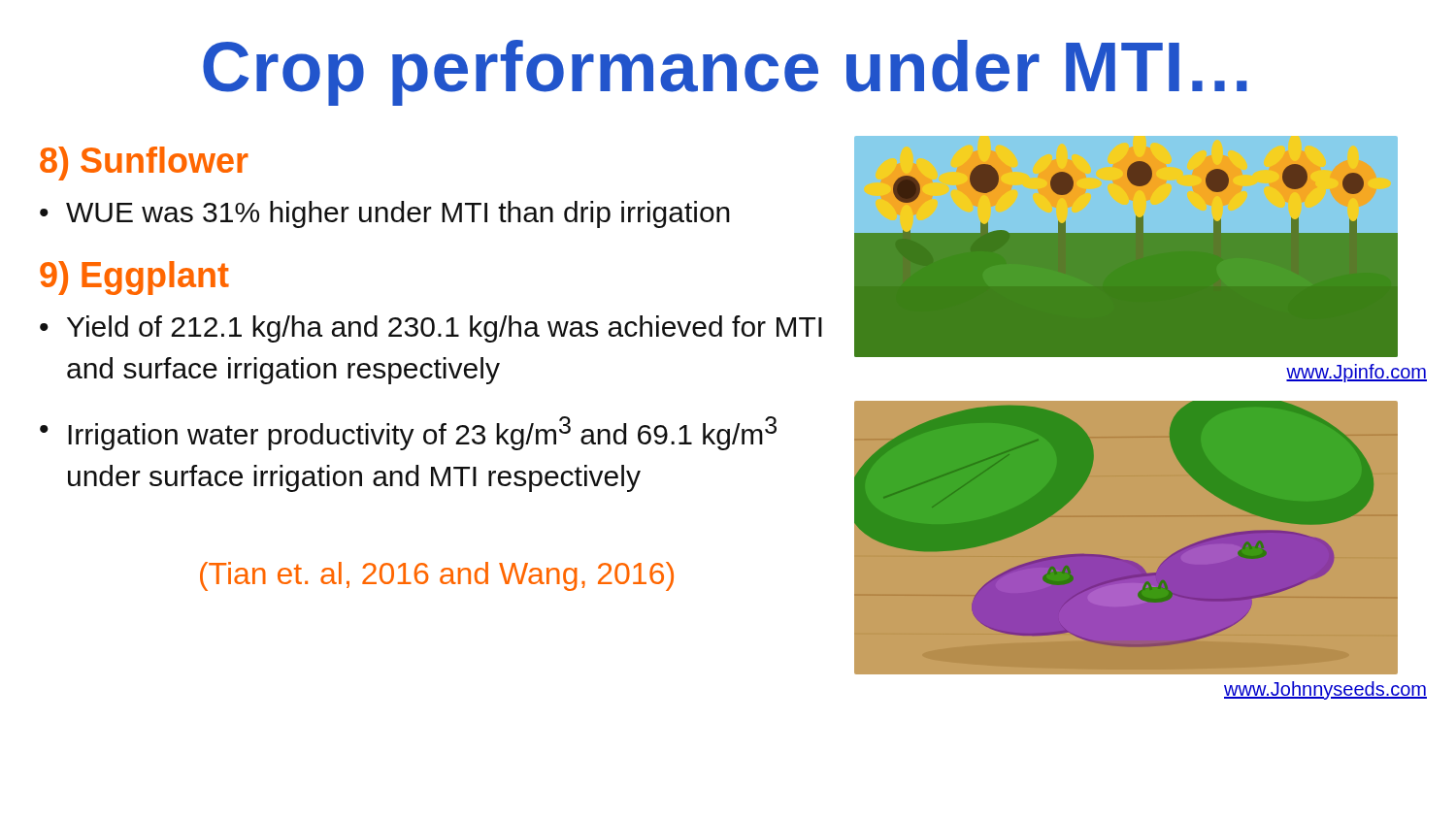Select the block starting "Crop performance under MTI…"

[x=728, y=67]
